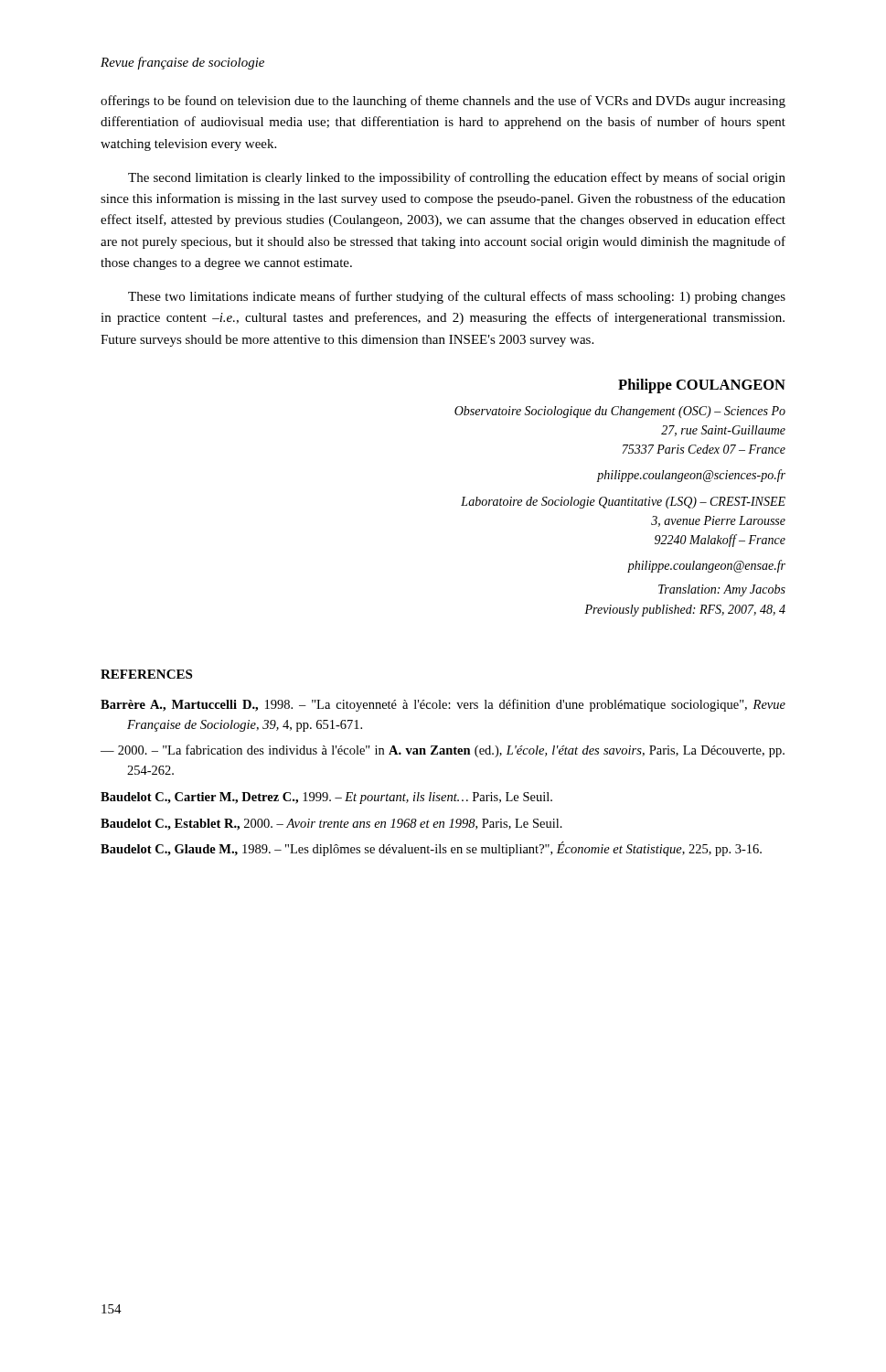Navigate to the element starting "— 2000. – "La fabrication des"

point(443,760)
